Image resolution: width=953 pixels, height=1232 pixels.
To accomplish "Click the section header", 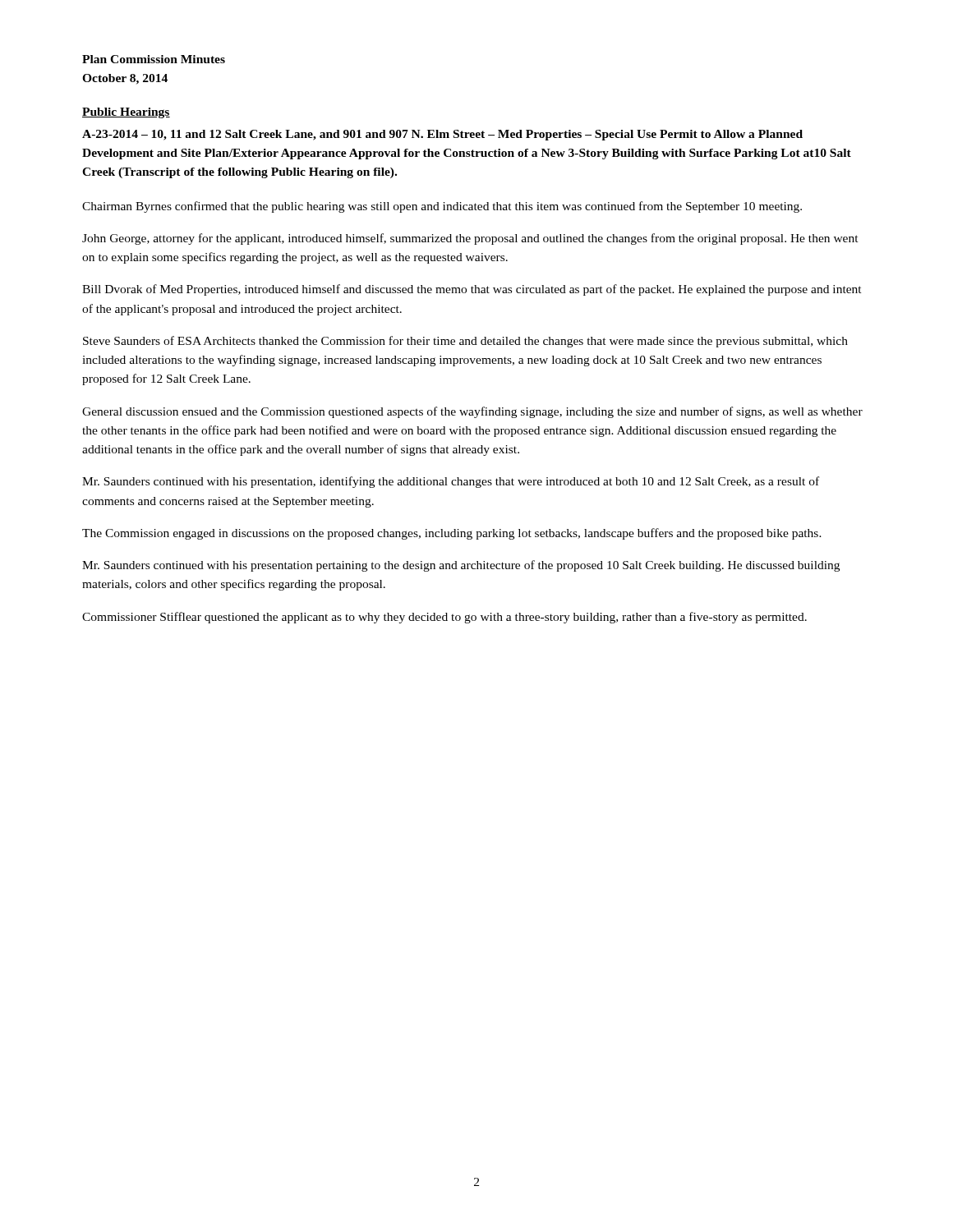I will pos(126,111).
